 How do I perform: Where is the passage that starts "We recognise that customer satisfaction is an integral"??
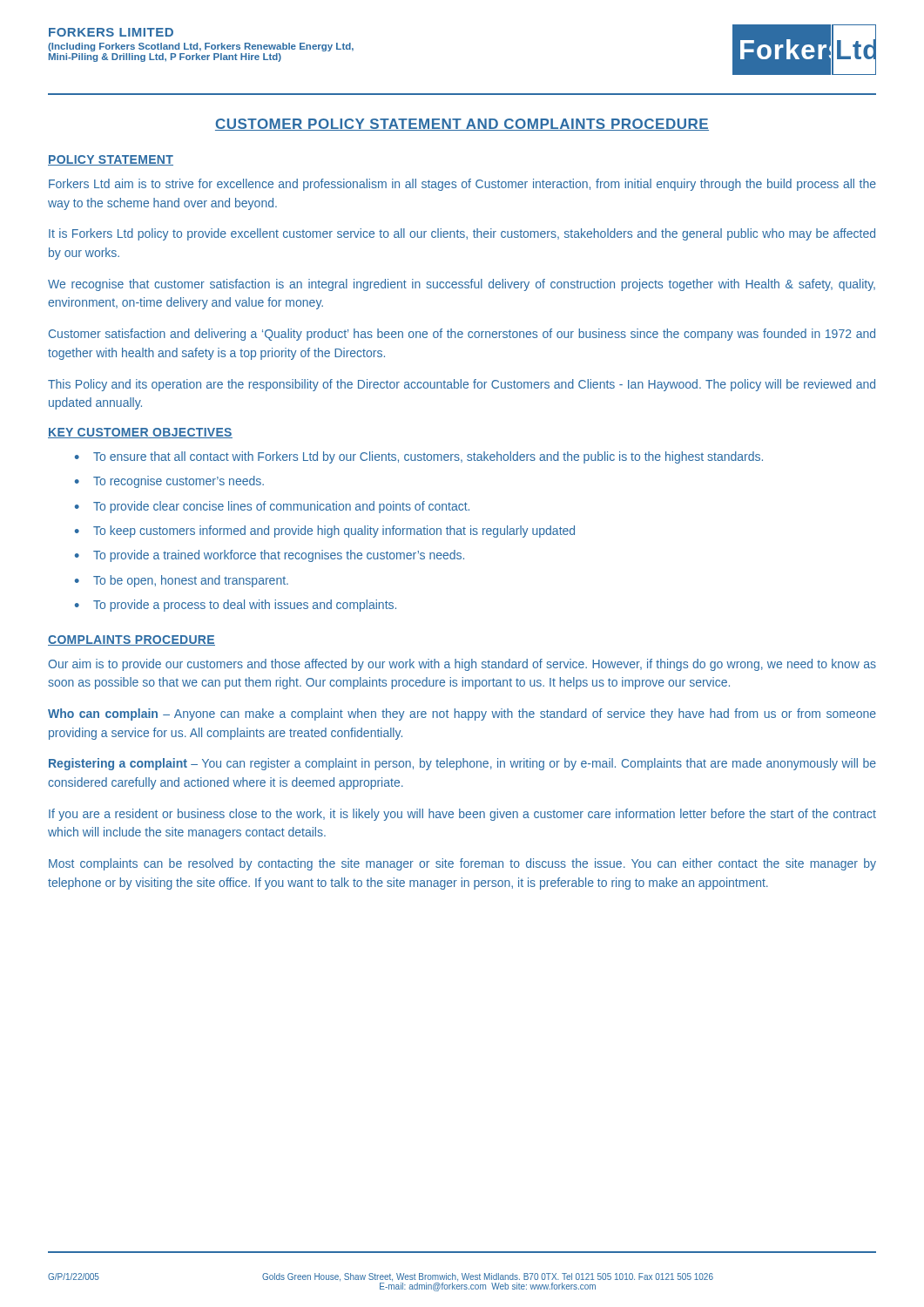coord(462,293)
